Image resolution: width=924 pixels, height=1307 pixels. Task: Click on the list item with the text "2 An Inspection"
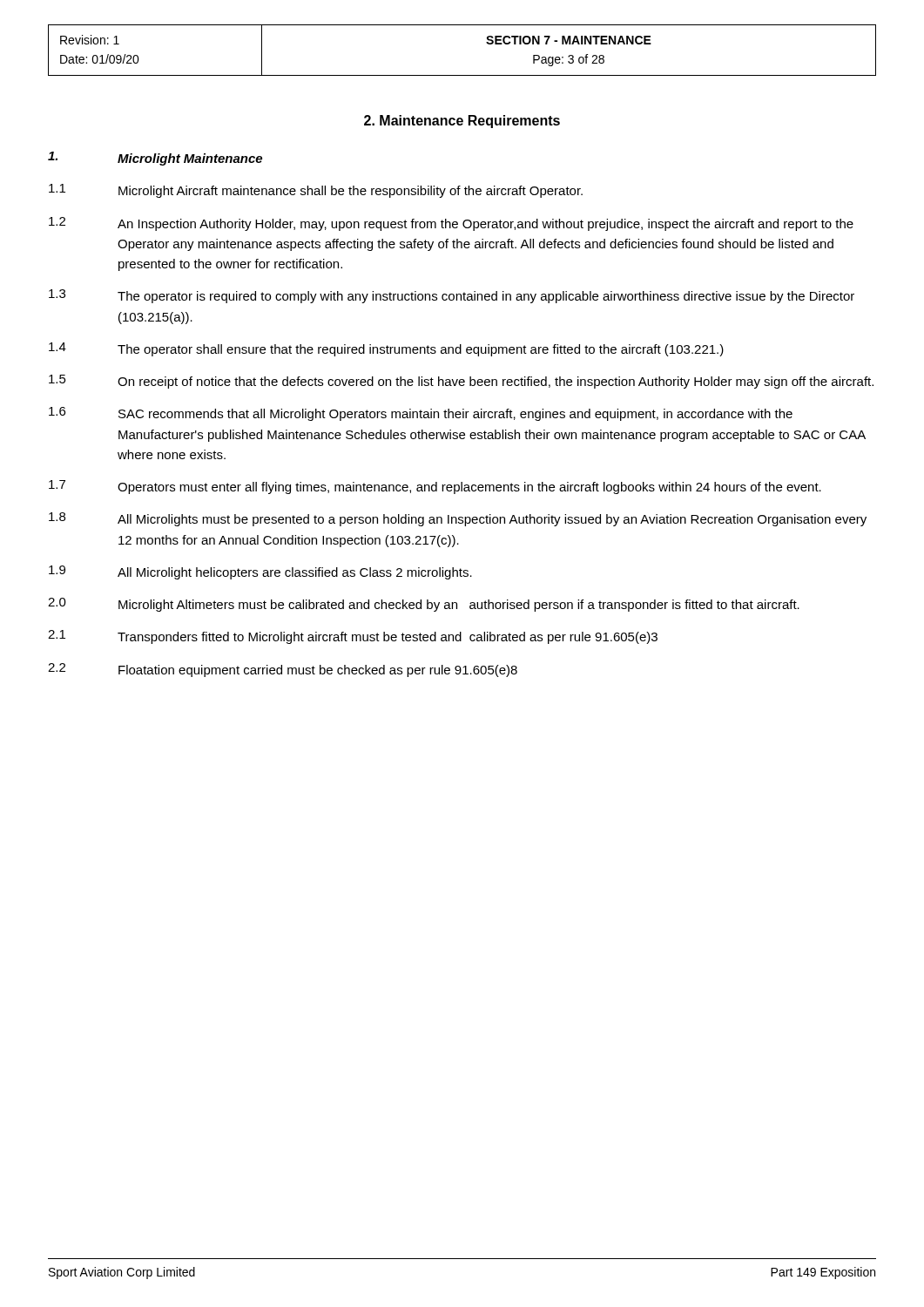[462, 243]
